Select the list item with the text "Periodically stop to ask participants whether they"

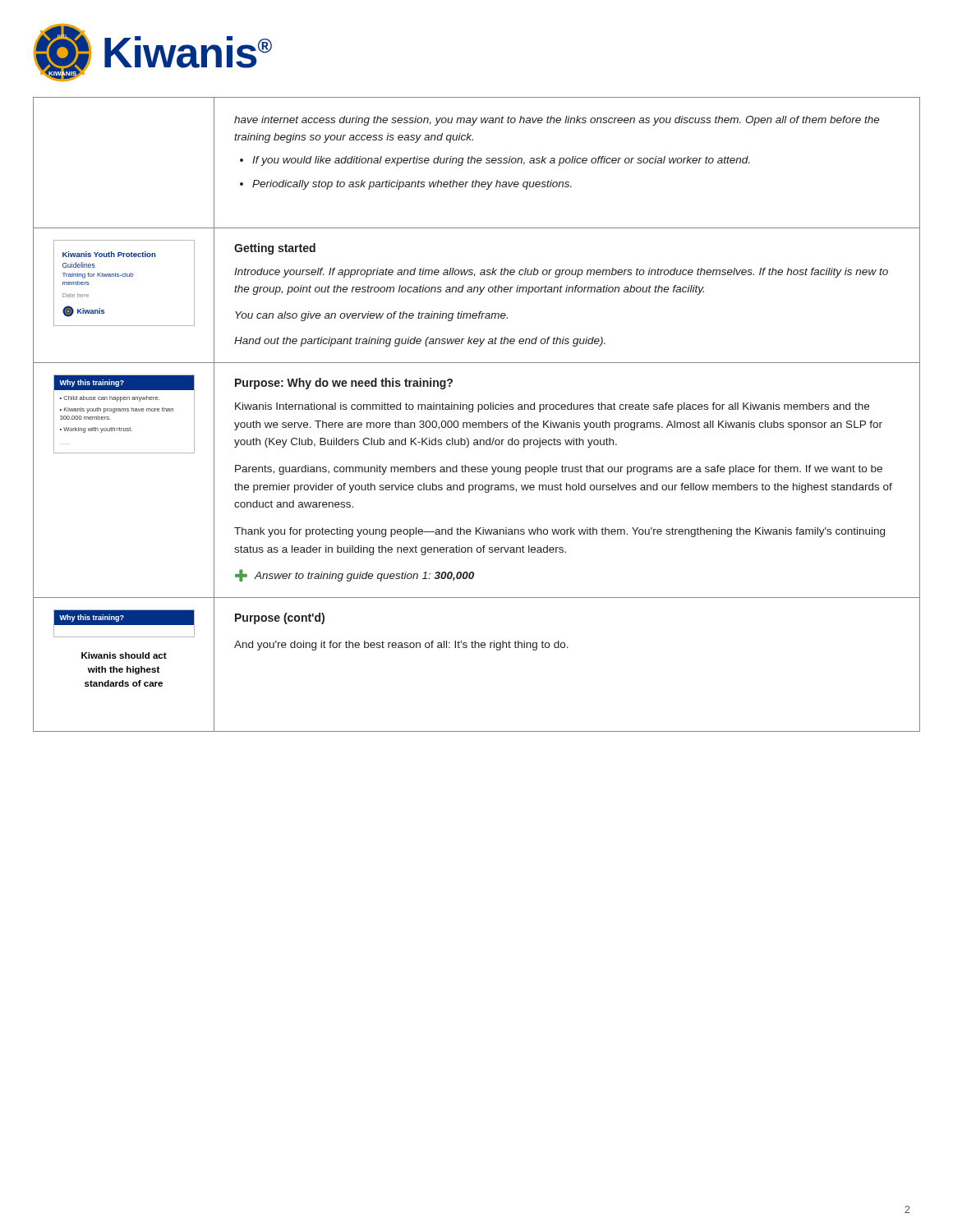[x=413, y=184]
